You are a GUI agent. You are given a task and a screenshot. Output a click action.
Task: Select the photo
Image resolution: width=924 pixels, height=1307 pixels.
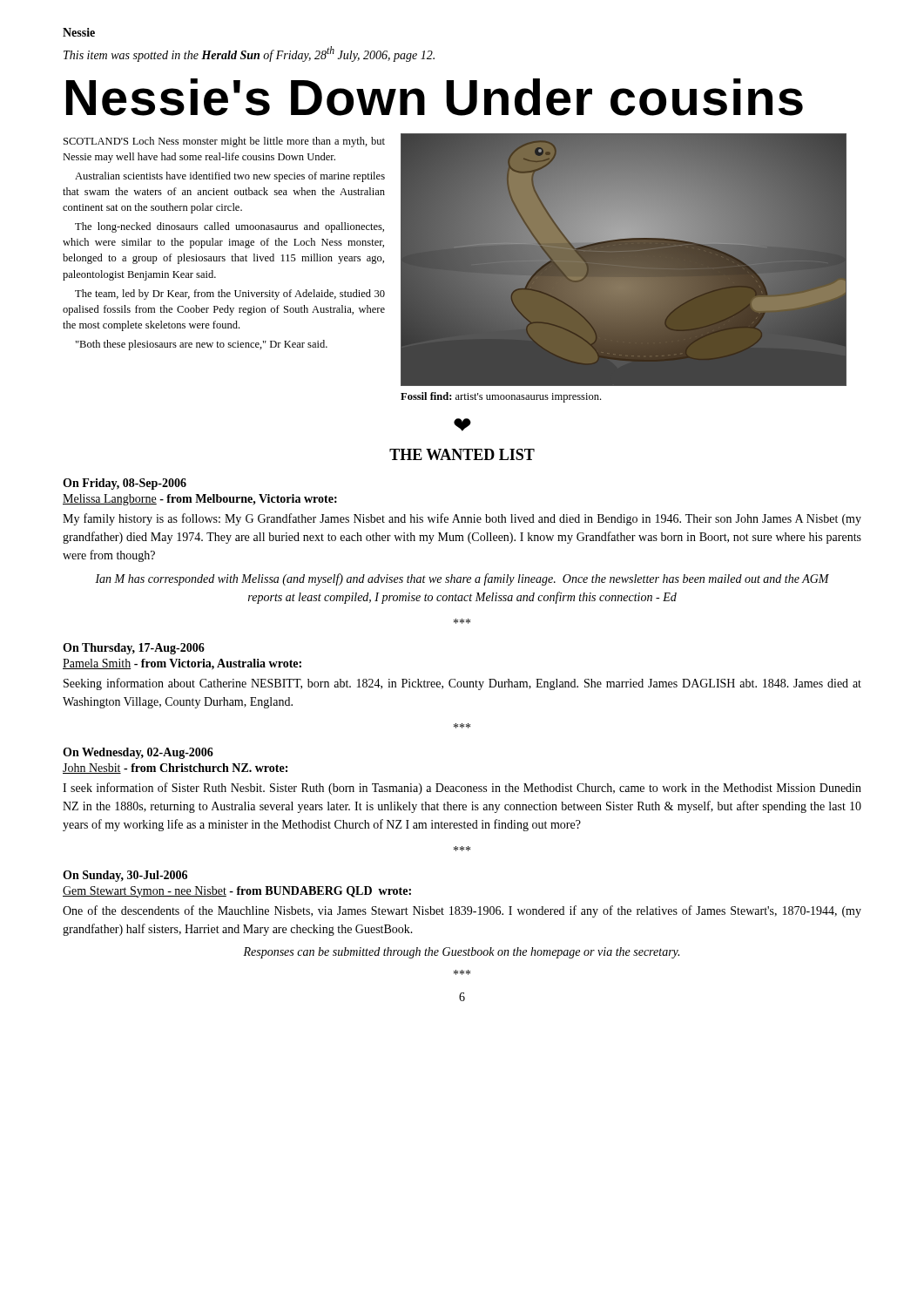pyautogui.click(x=624, y=259)
